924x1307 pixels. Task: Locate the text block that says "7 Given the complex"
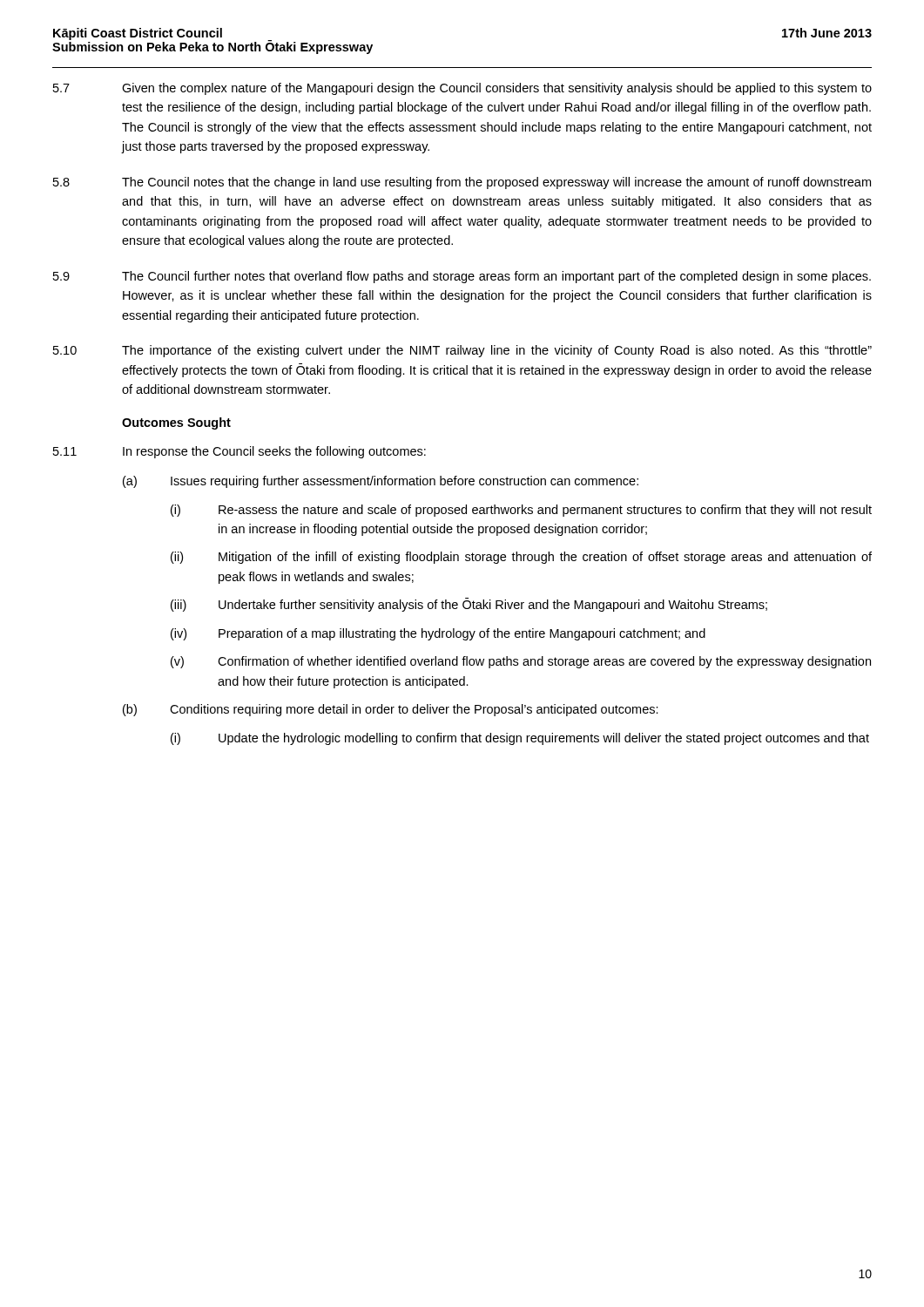click(462, 118)
